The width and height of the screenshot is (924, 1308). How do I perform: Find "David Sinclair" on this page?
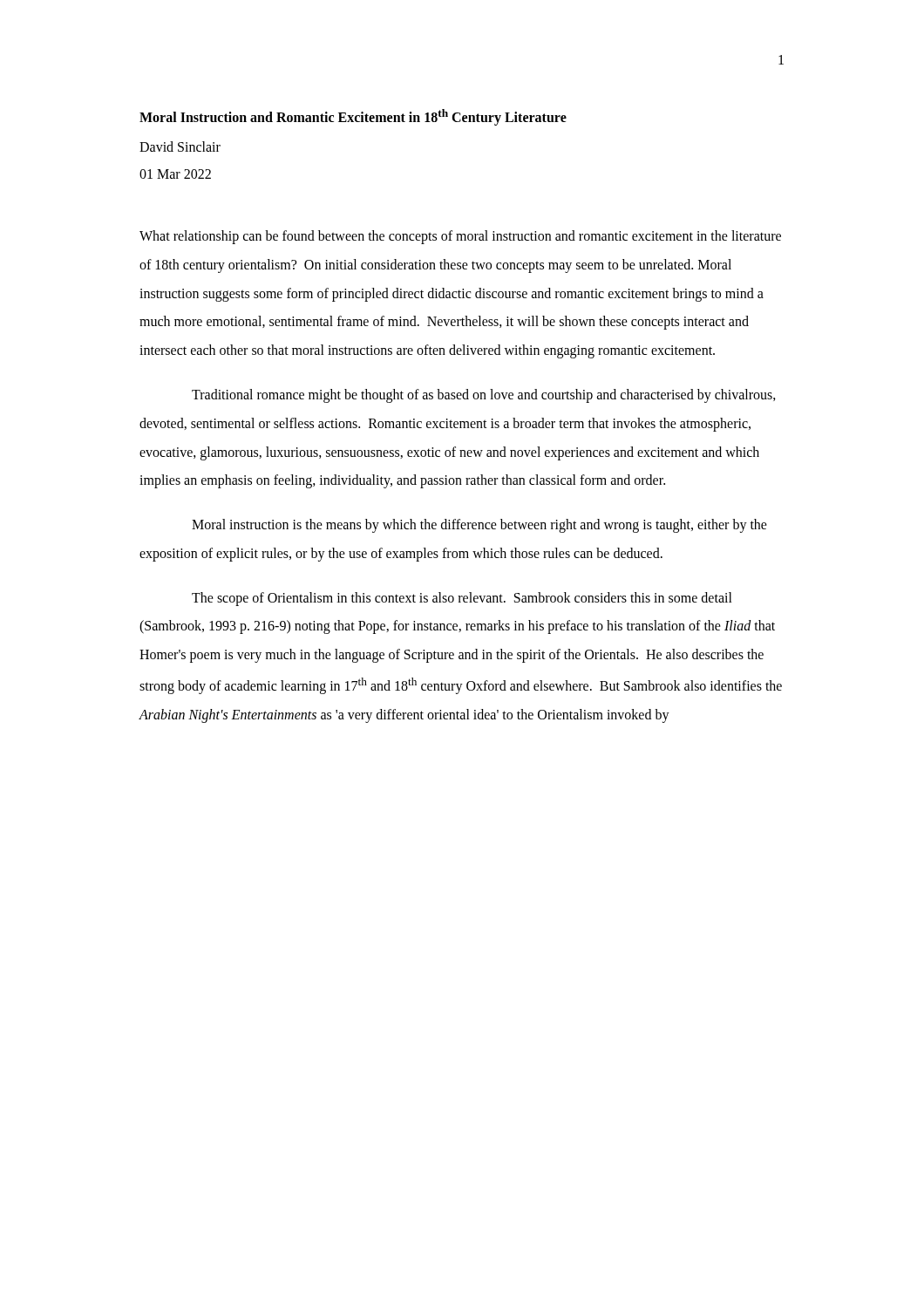[x=180, y=147]
